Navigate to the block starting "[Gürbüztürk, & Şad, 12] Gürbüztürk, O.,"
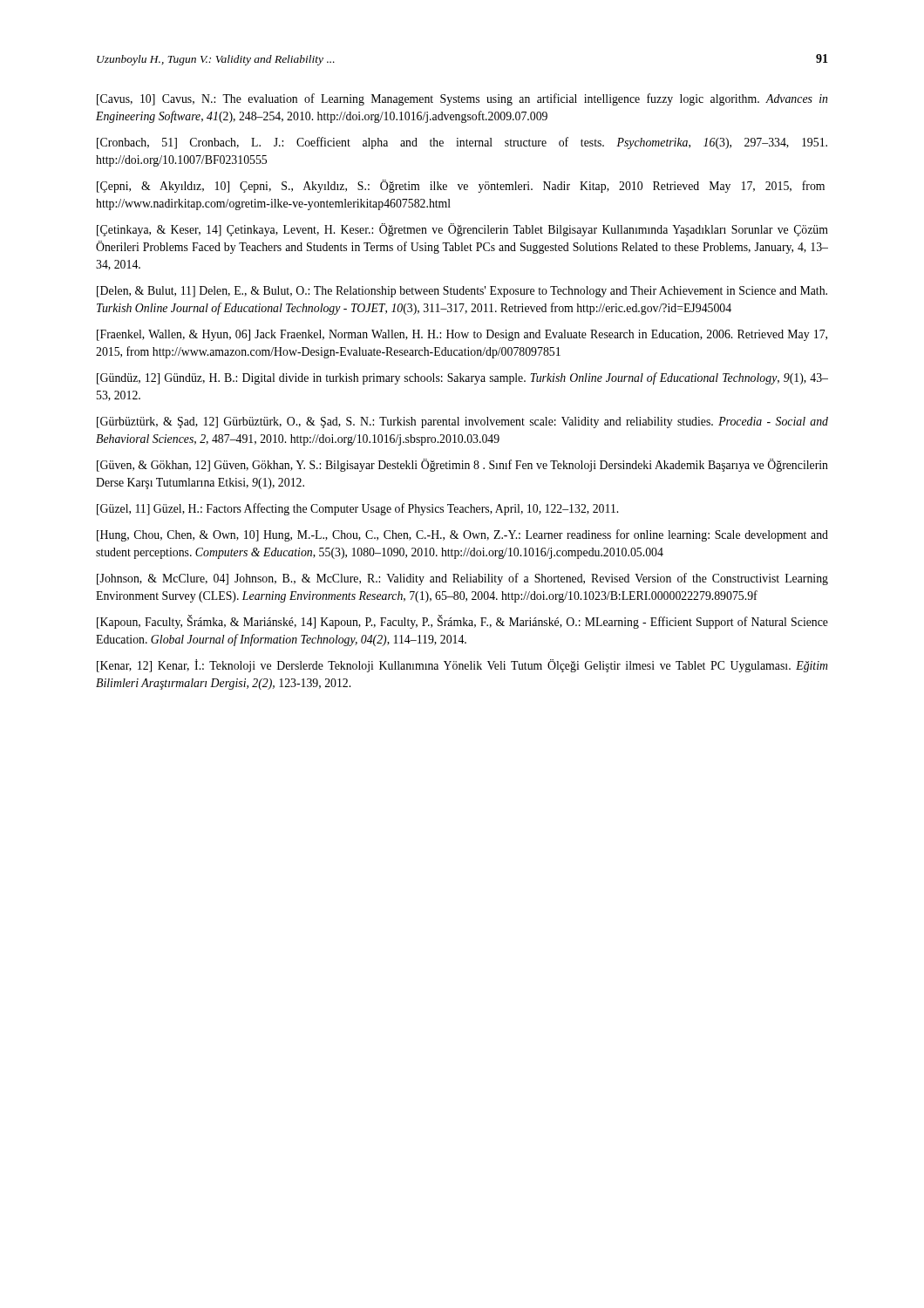 [x=462, y=430]
